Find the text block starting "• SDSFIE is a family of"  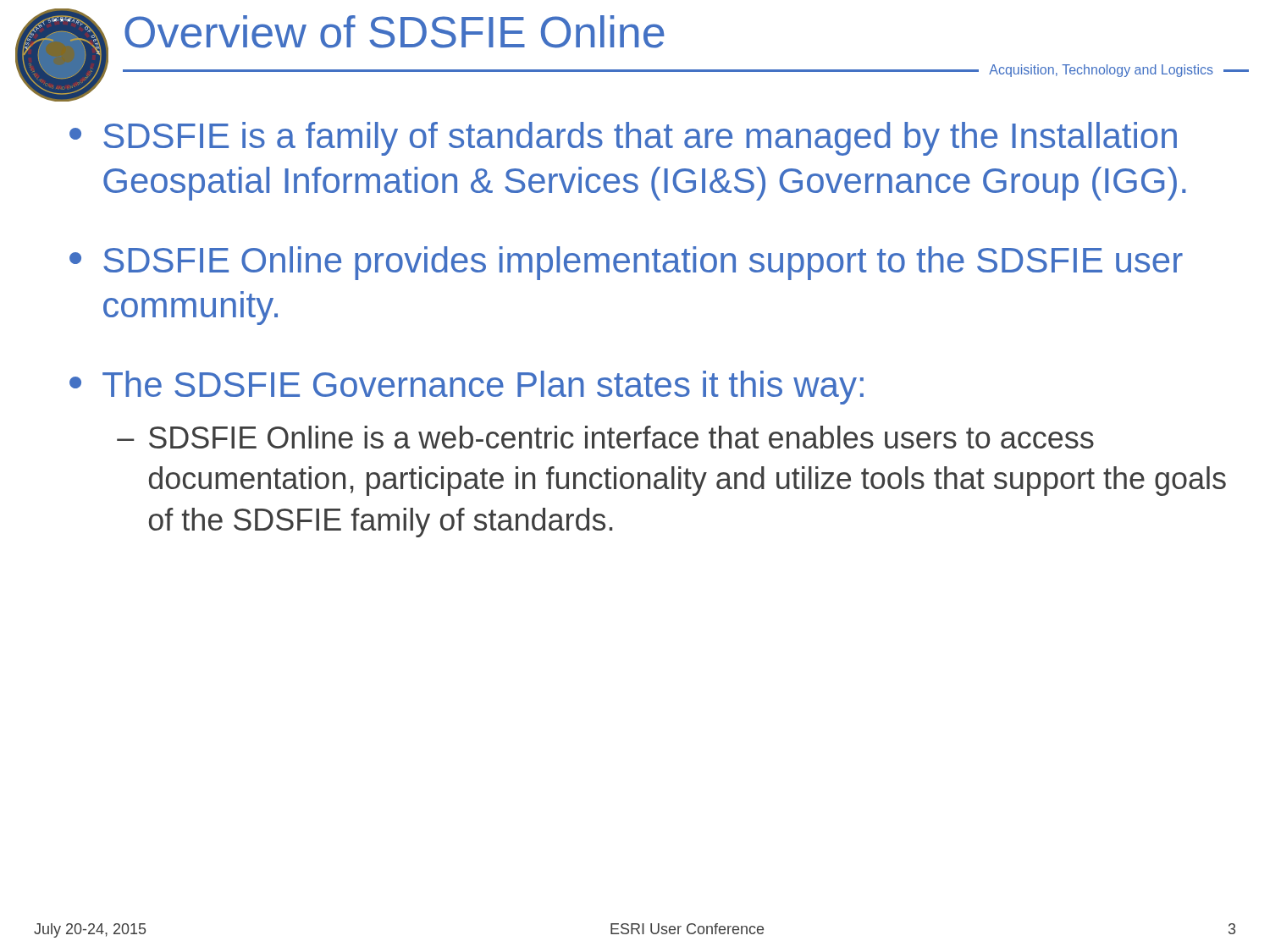pyautogui.click(x=652, y=159)
